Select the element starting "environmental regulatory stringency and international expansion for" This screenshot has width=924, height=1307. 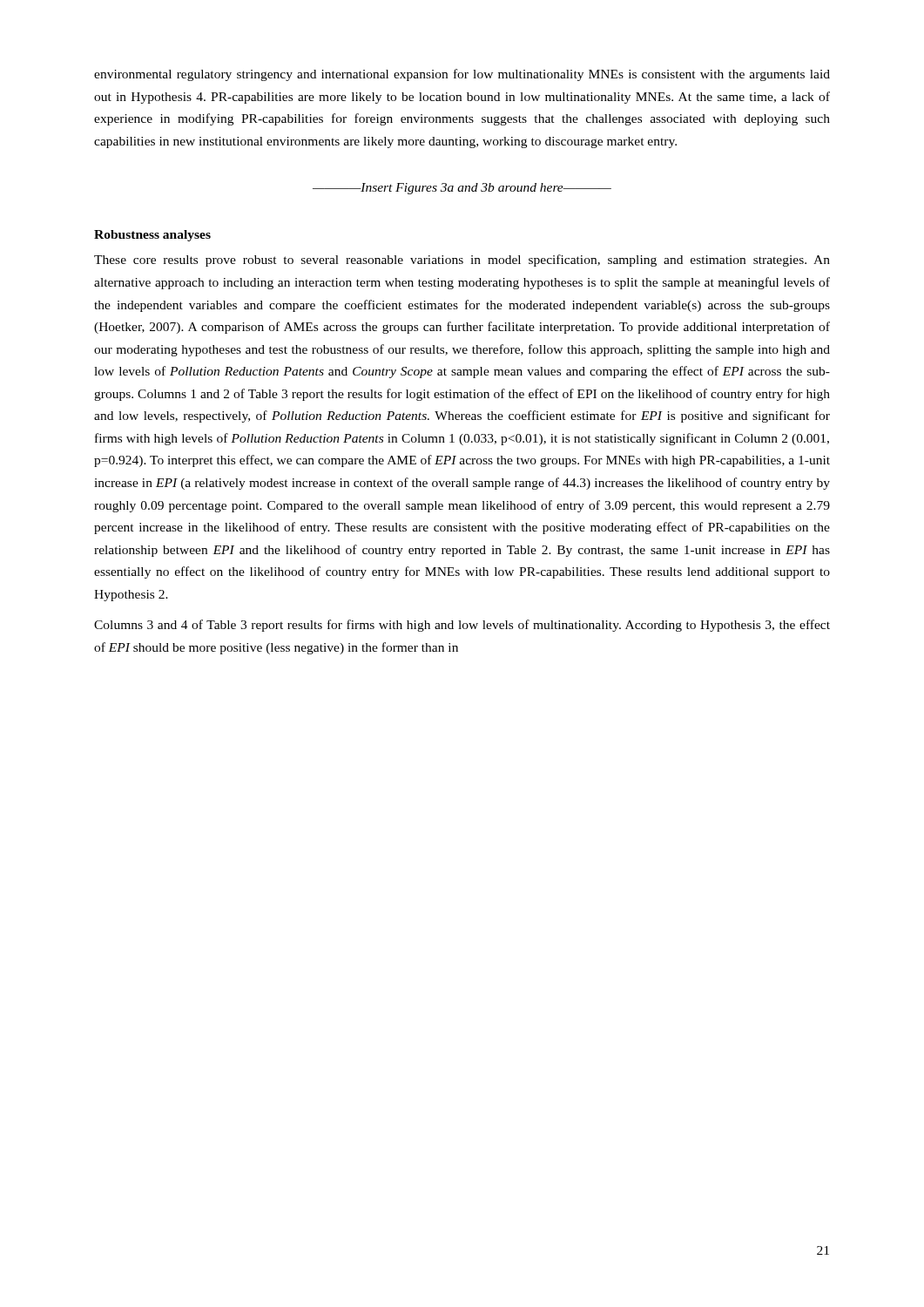(x=462, y=107)
